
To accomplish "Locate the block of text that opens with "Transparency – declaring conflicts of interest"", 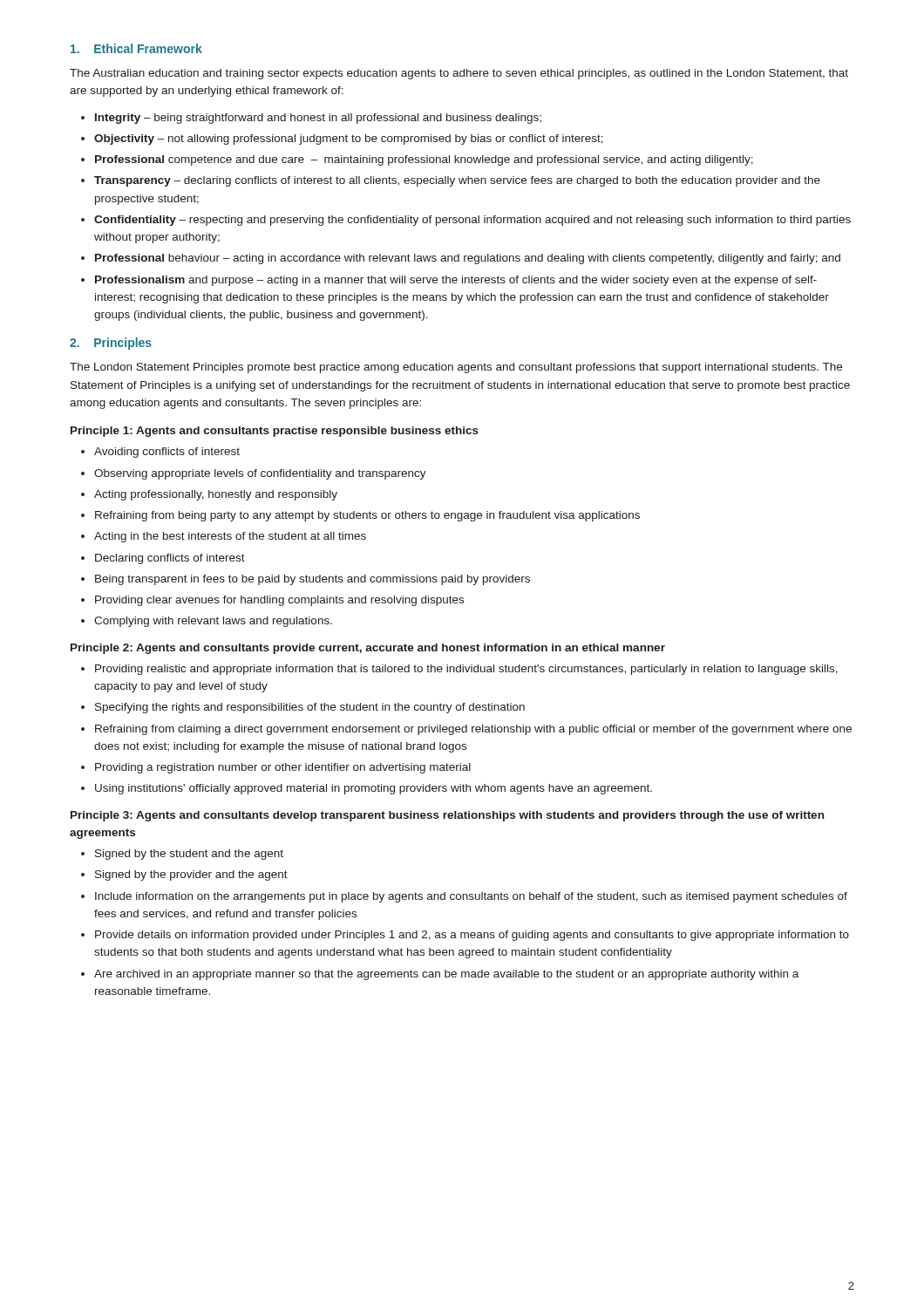I will point(457,189).
